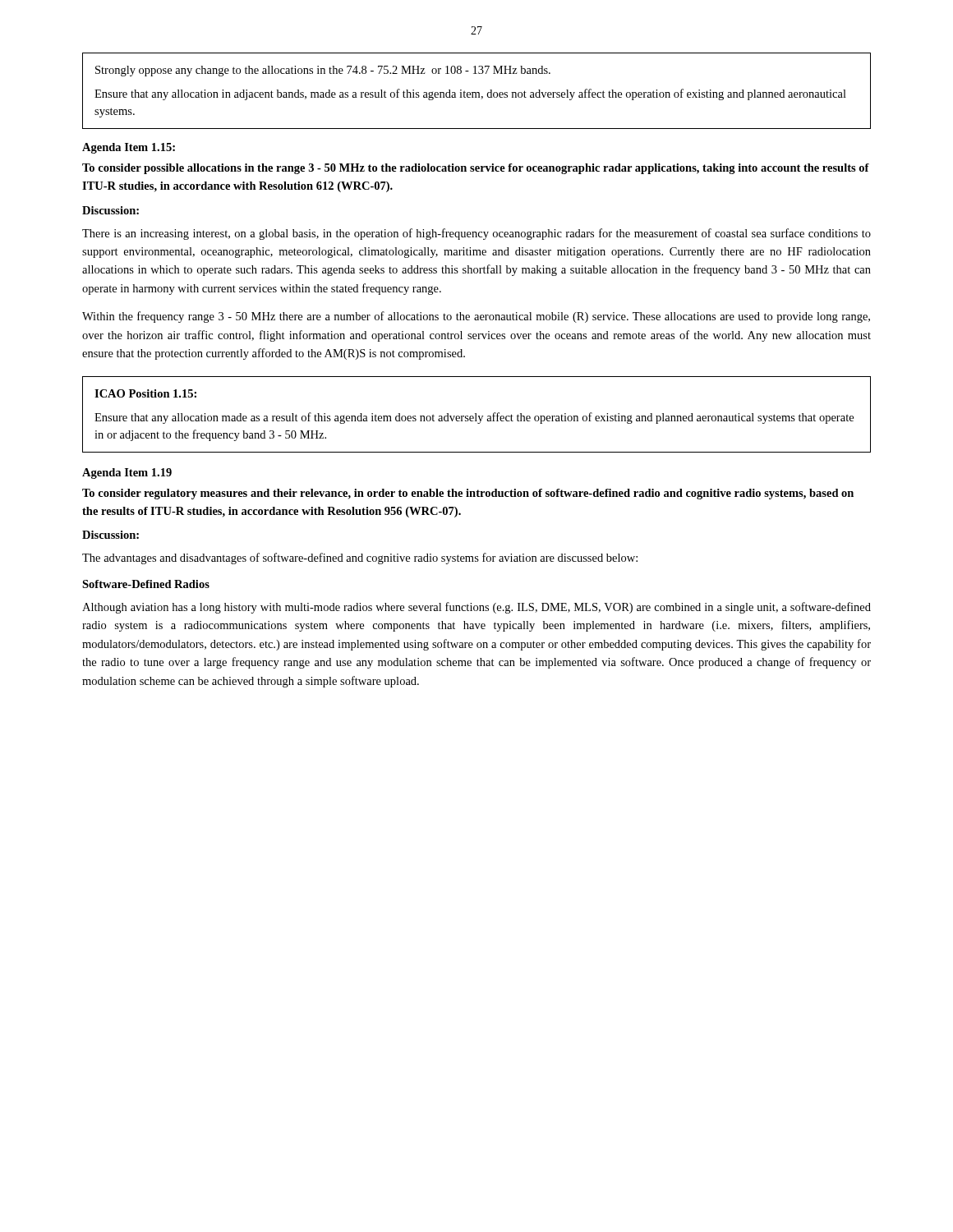Point to the block beginning "ICAO Position 1.15: Ensure"

click(x=476, y=414)
